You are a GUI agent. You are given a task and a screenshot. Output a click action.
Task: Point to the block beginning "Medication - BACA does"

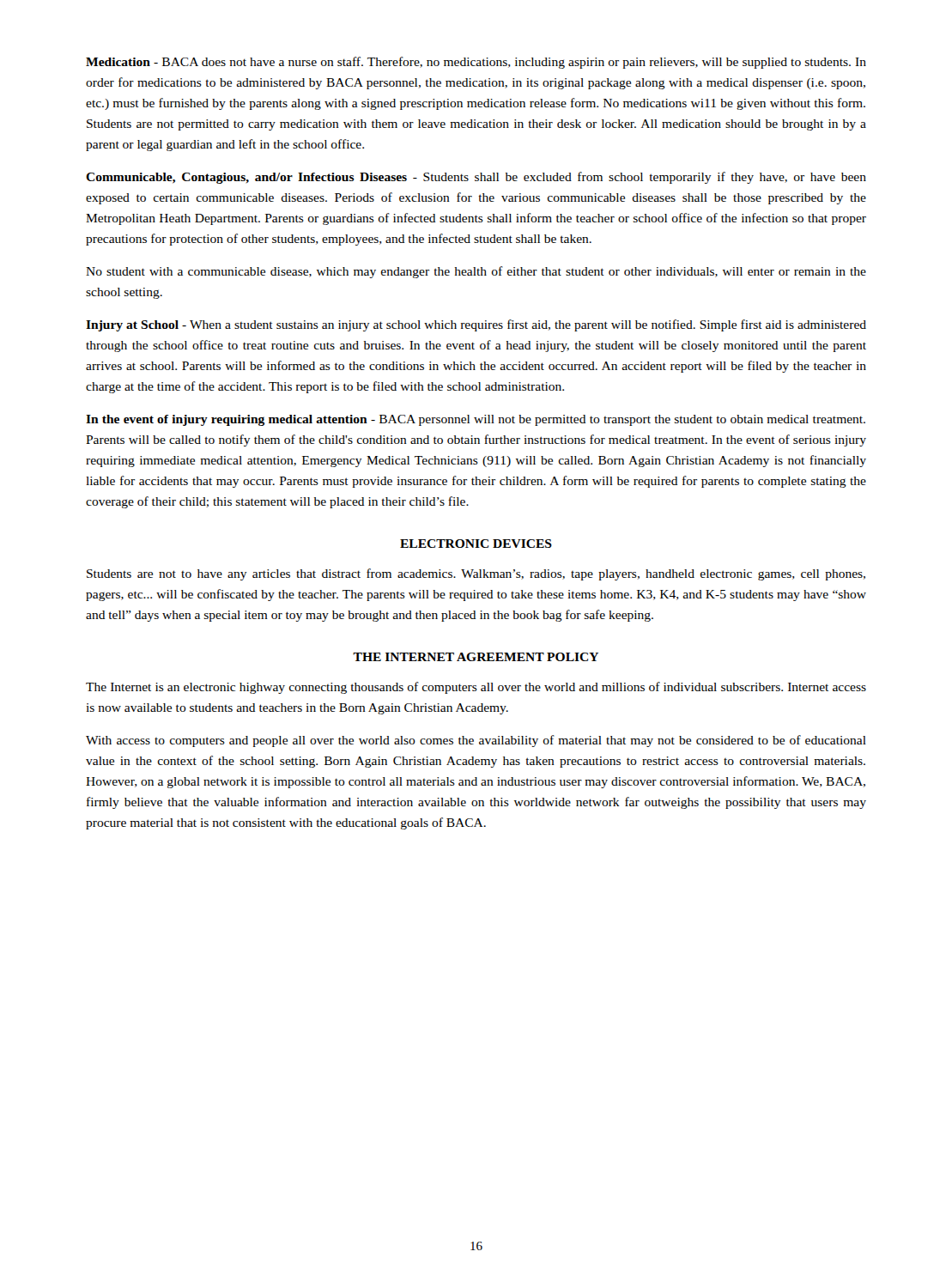(476, 103)
